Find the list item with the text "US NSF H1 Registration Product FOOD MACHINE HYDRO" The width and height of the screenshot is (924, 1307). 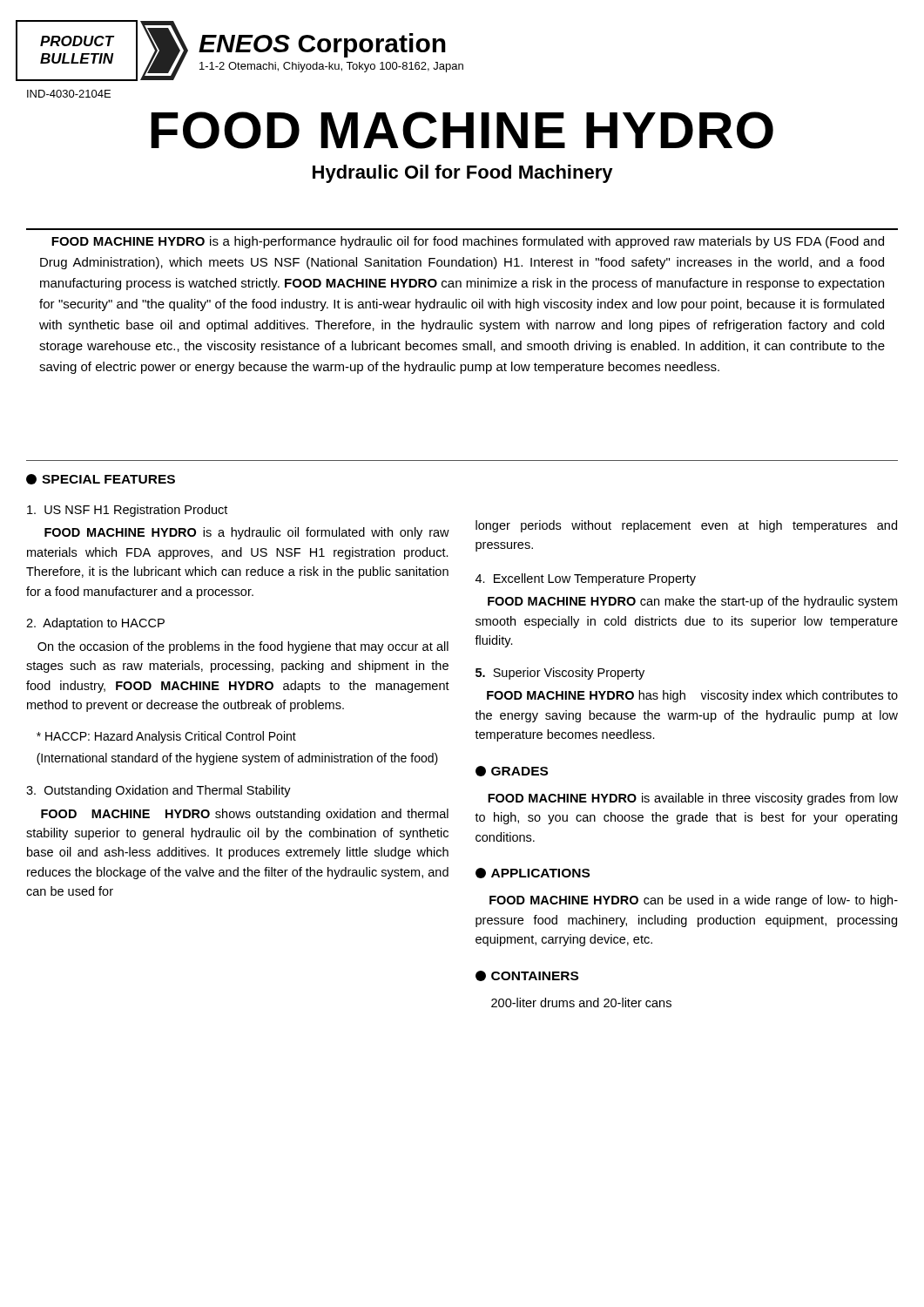click(238, 551)
